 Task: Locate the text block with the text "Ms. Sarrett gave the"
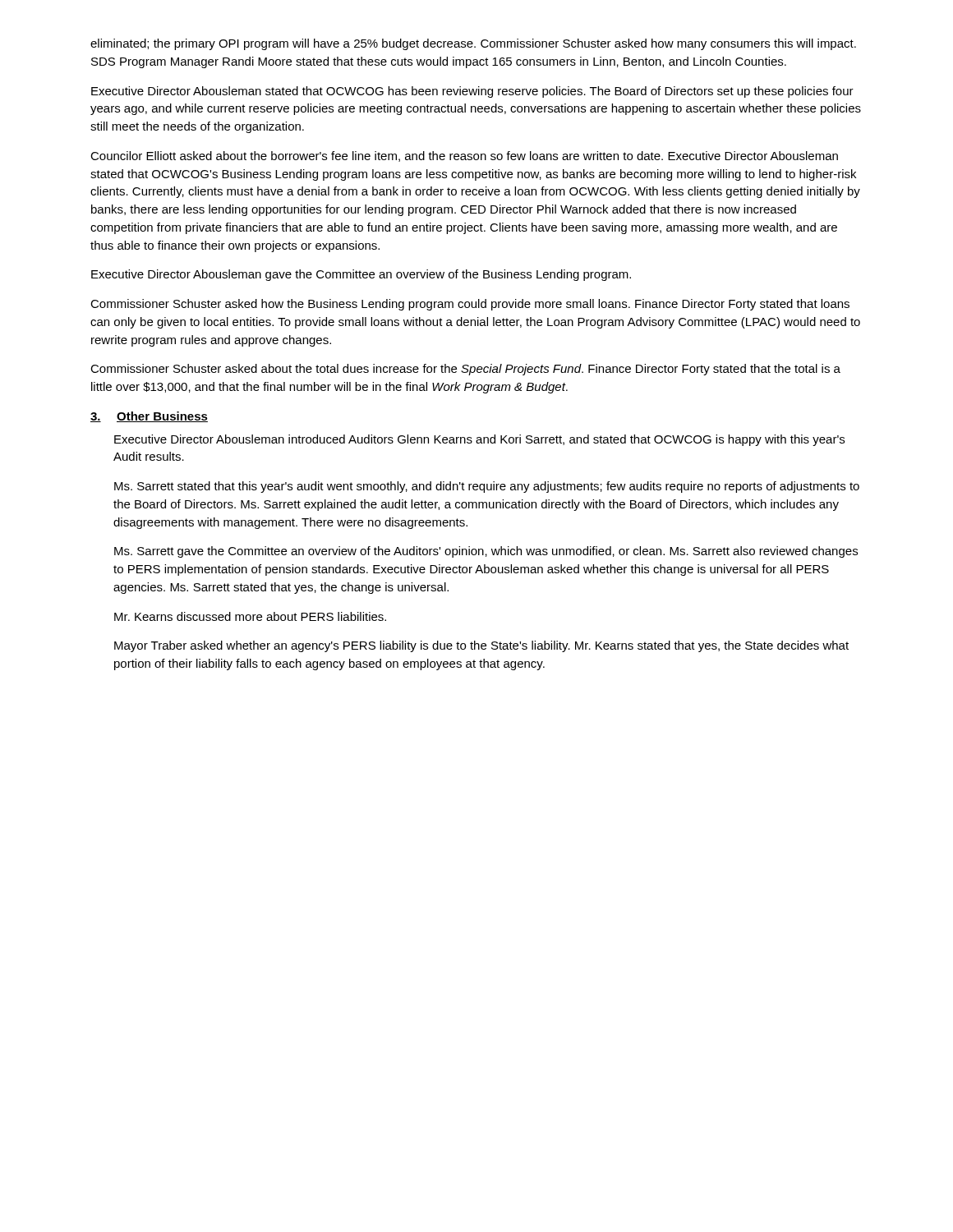486,569
